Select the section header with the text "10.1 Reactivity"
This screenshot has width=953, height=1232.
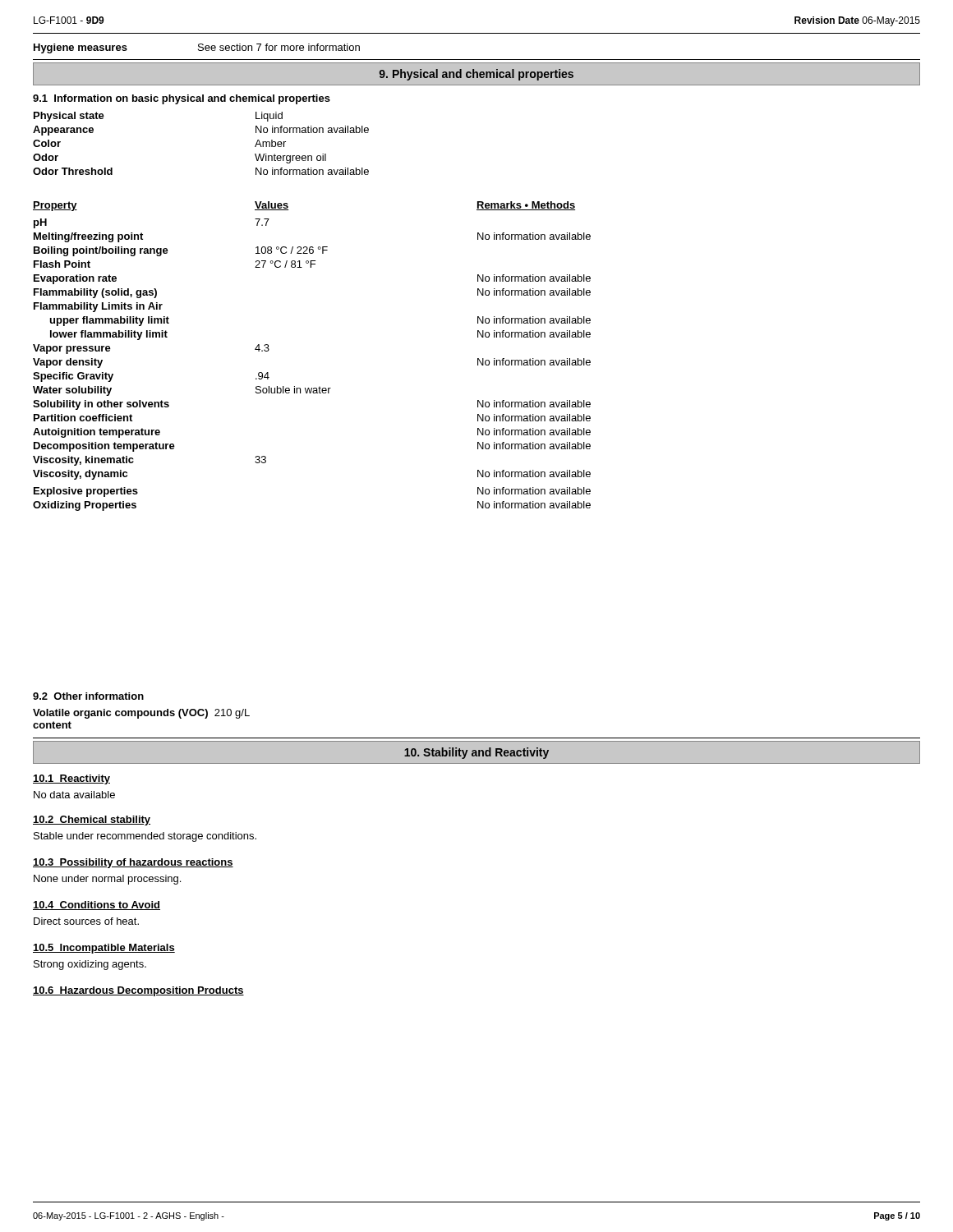[x=71, y=778]
